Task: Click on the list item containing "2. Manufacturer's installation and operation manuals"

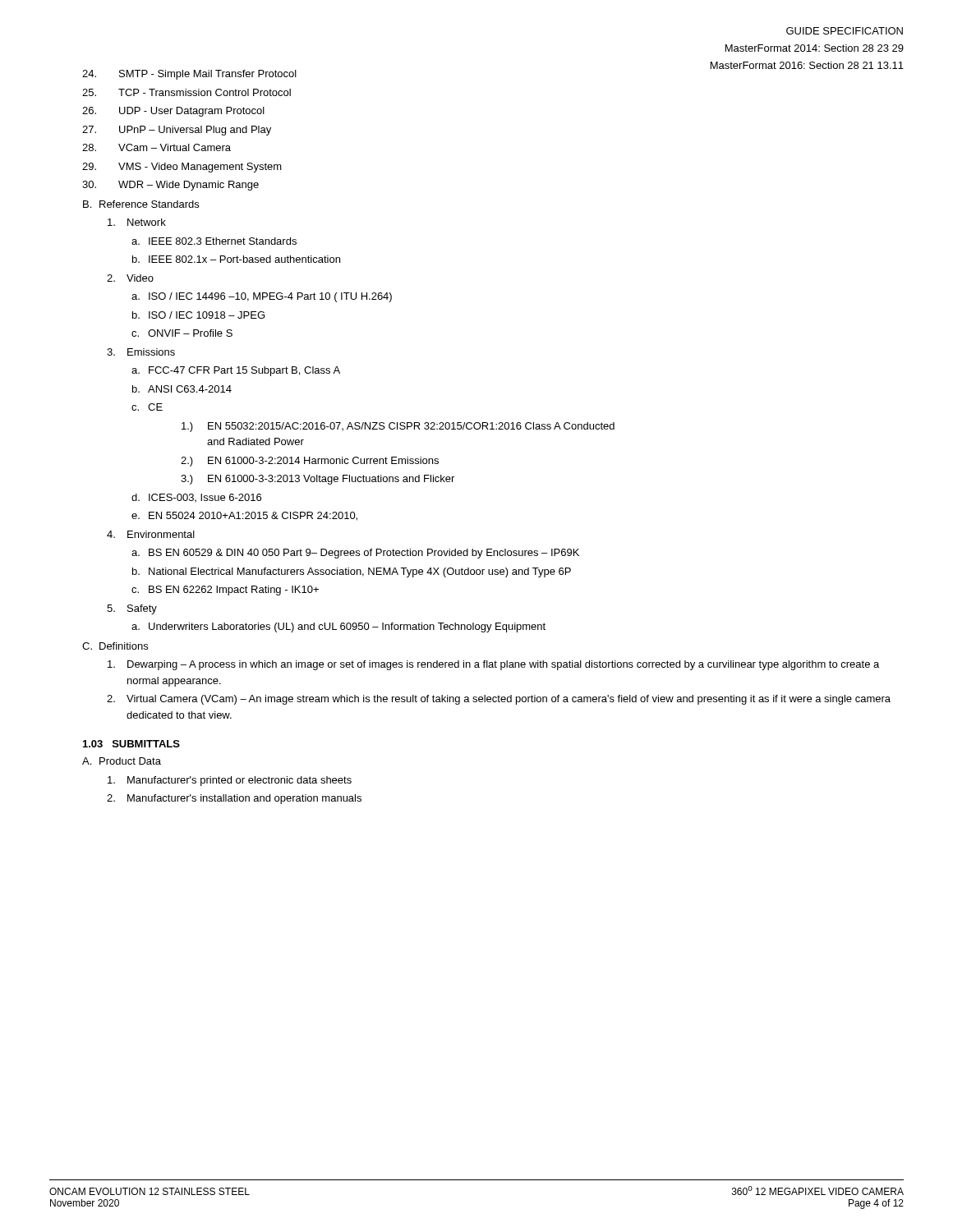Action: click(234, 799)
